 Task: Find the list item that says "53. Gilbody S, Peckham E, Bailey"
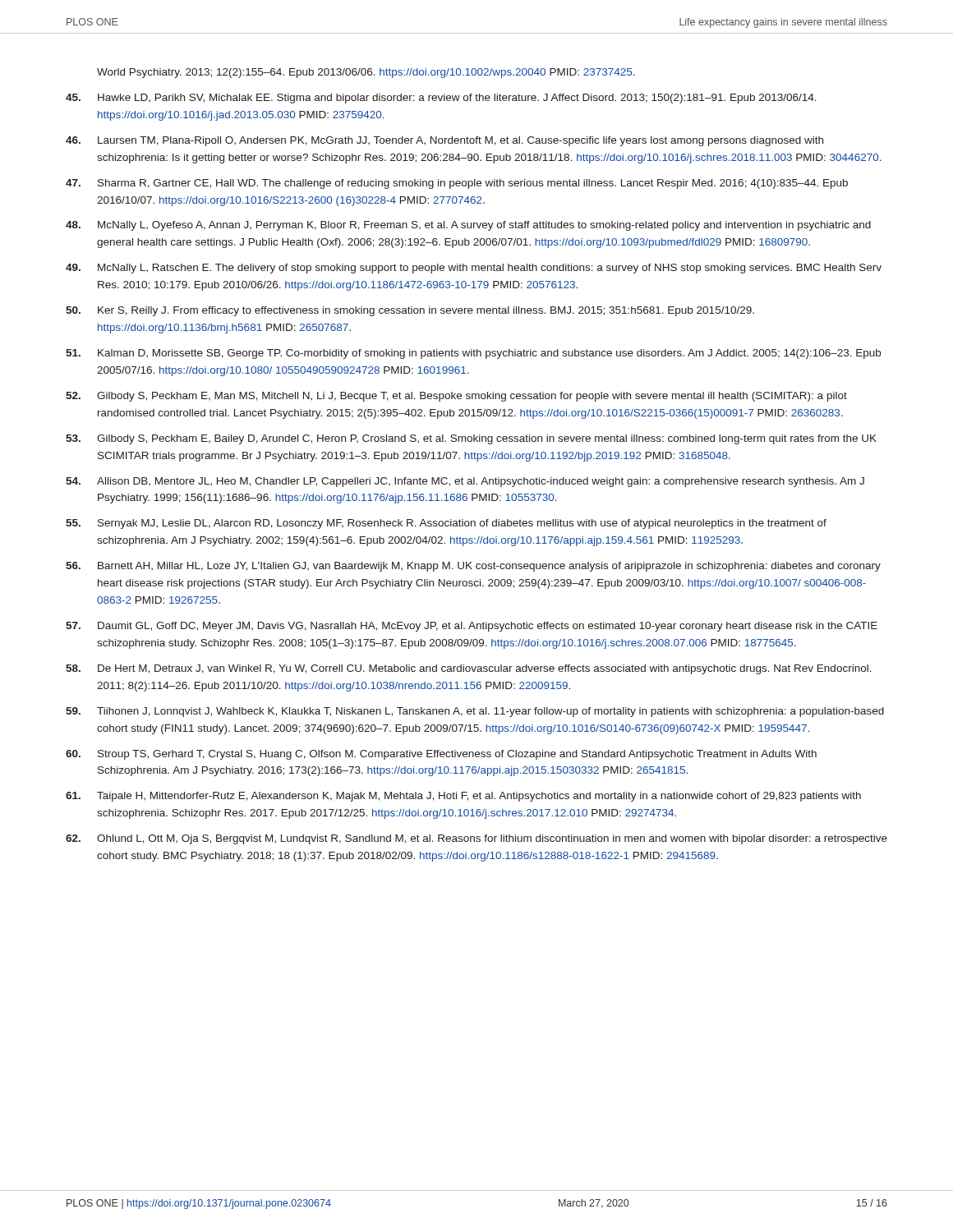coord(476,447)
